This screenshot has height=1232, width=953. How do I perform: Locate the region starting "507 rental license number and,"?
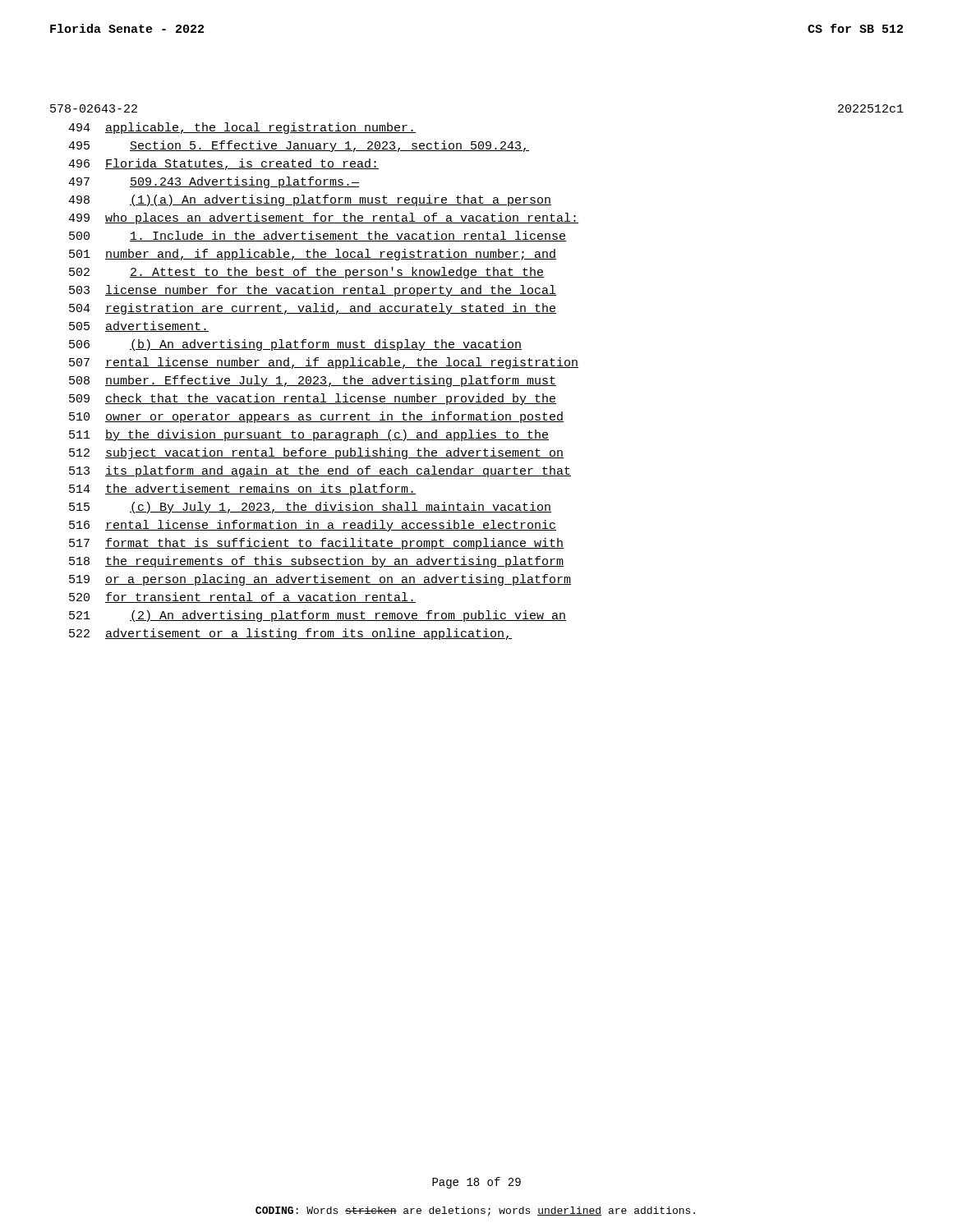point(476,364)
